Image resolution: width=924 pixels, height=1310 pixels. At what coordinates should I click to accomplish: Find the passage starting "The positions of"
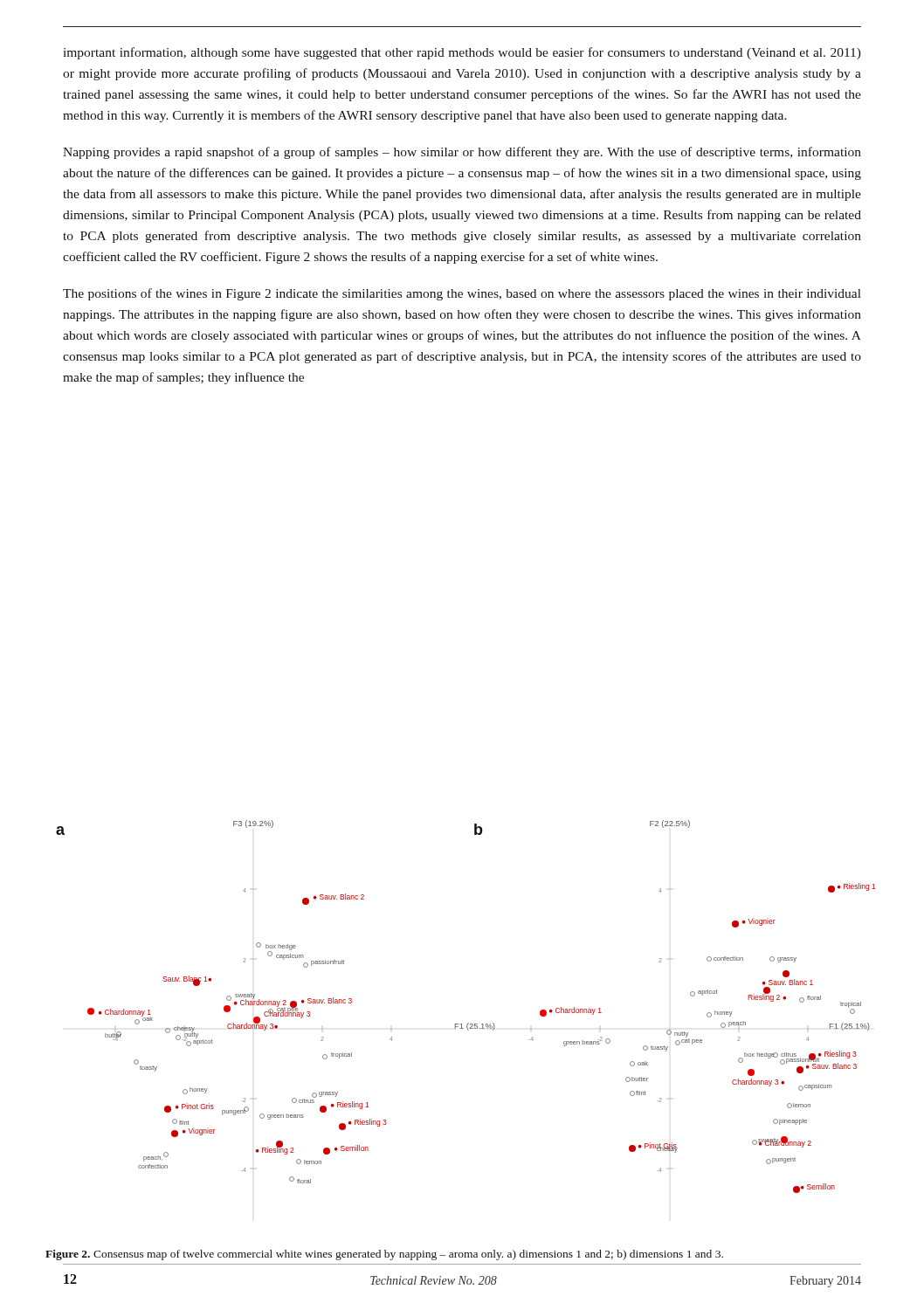(x=462, y=335)
